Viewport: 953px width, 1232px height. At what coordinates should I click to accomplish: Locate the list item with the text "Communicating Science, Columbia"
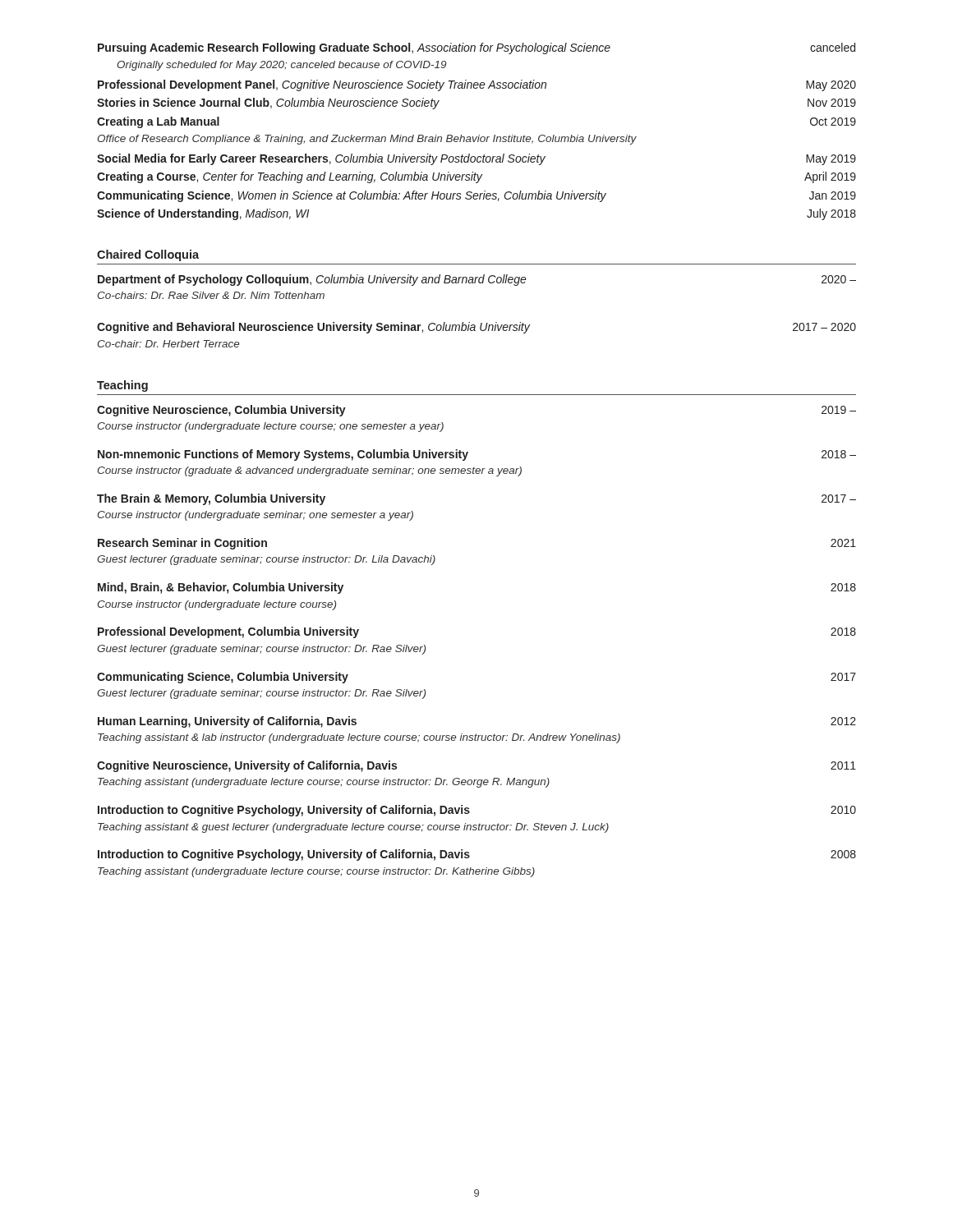[x=220, y=677]
